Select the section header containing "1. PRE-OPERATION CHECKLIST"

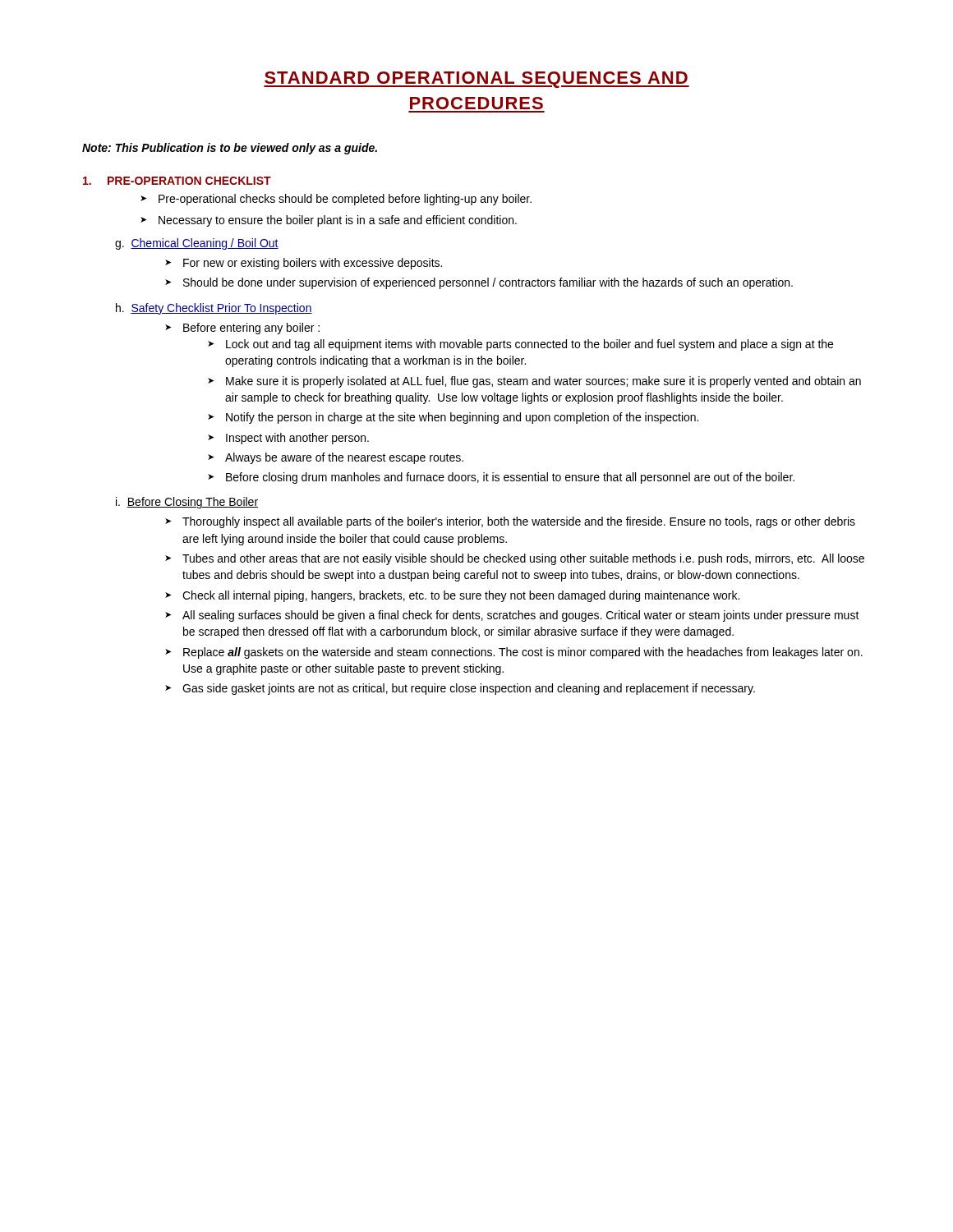177,181
